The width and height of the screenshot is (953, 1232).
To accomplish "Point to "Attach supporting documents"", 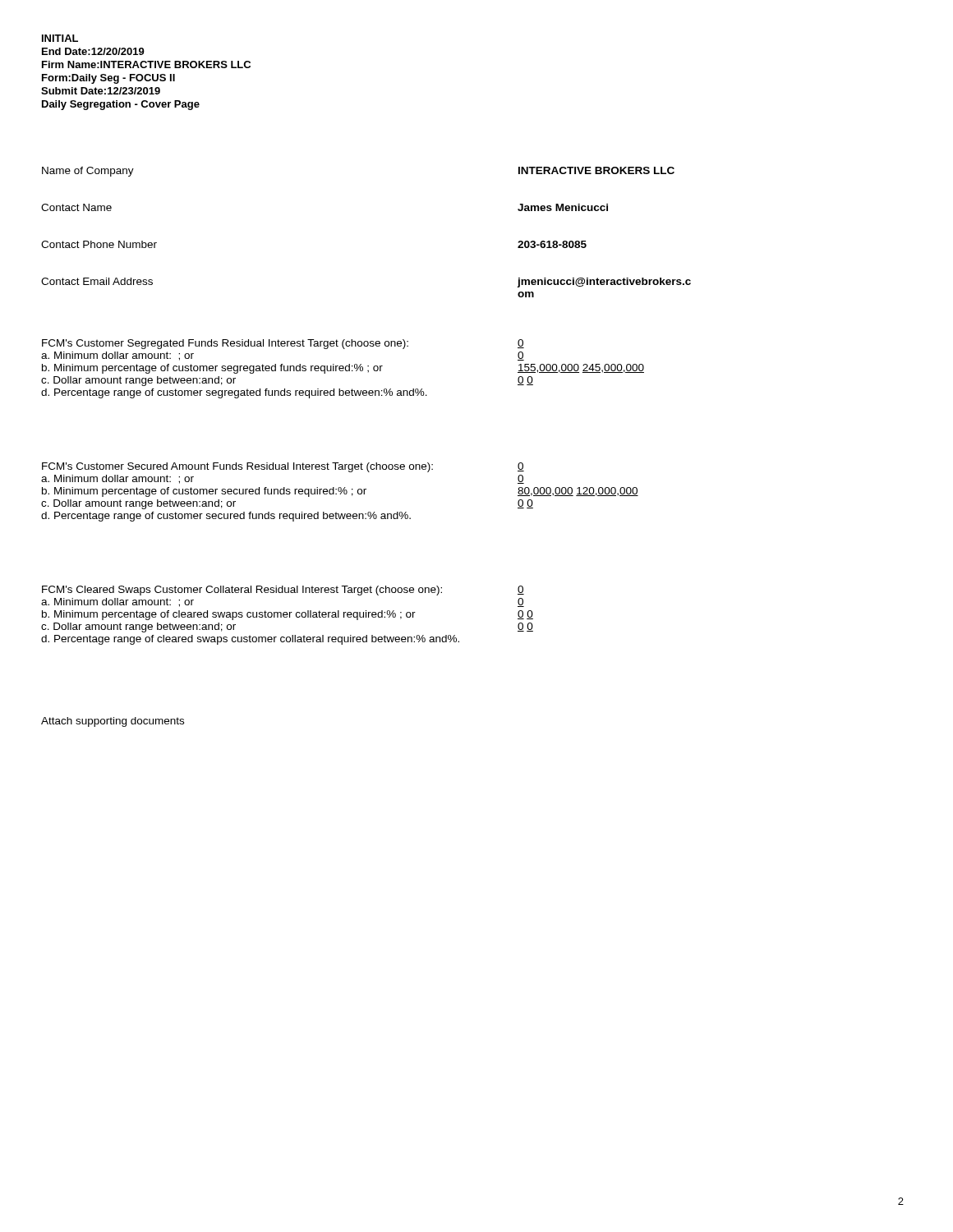I will tap(113, 721).
